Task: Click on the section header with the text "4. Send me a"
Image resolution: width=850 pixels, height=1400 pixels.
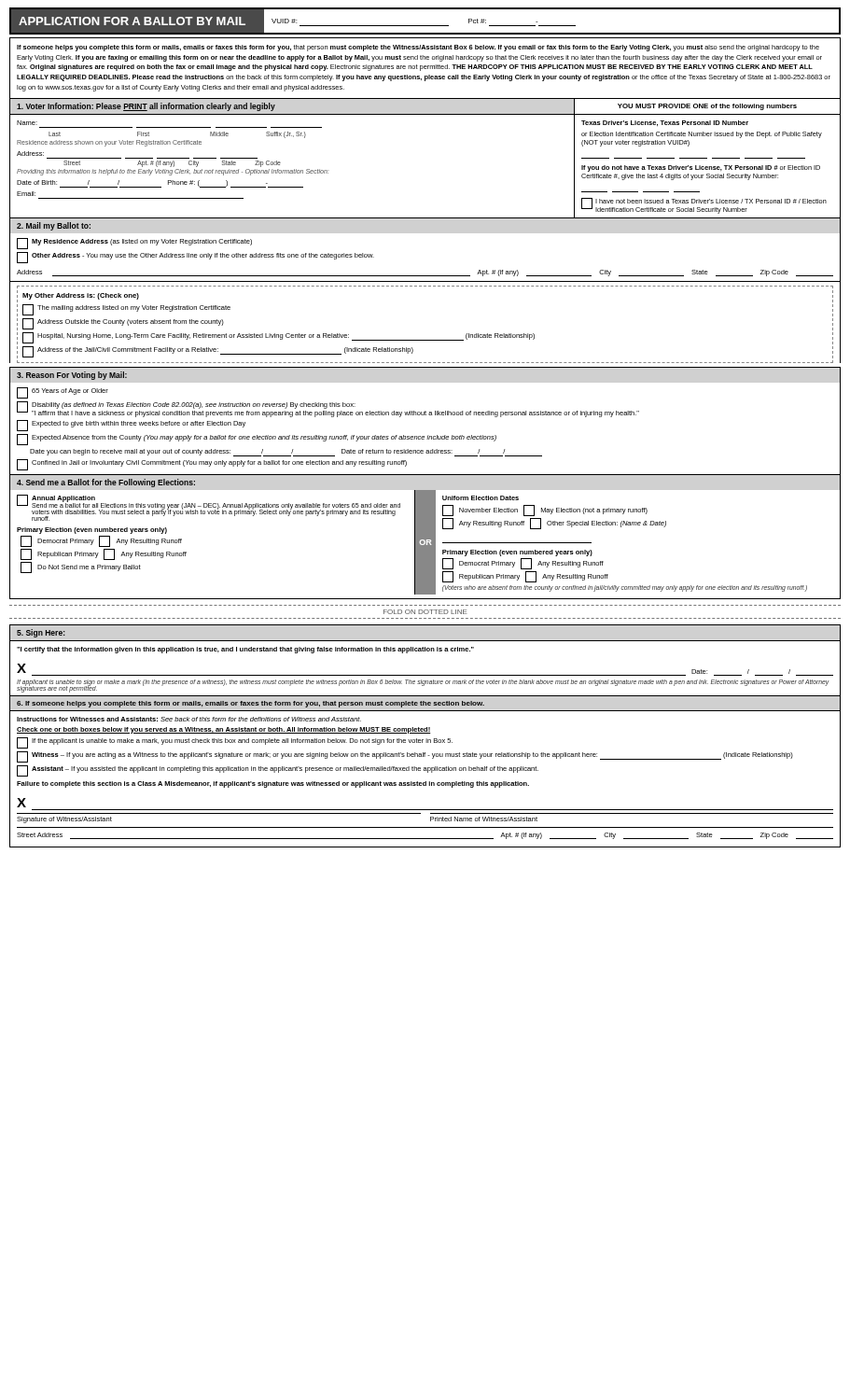Action: click(106, 482)
